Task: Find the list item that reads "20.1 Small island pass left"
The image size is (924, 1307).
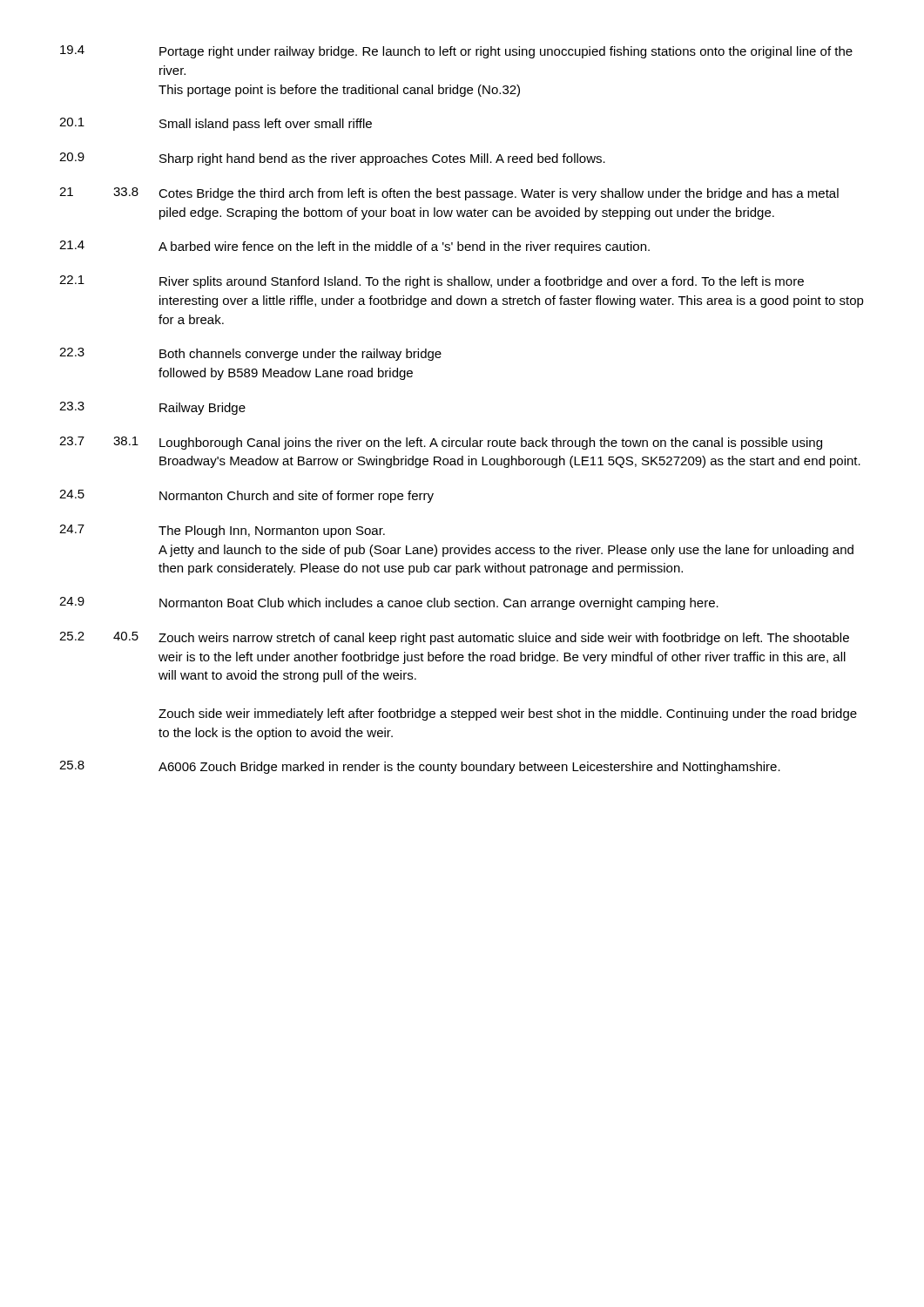Action: 216,124
